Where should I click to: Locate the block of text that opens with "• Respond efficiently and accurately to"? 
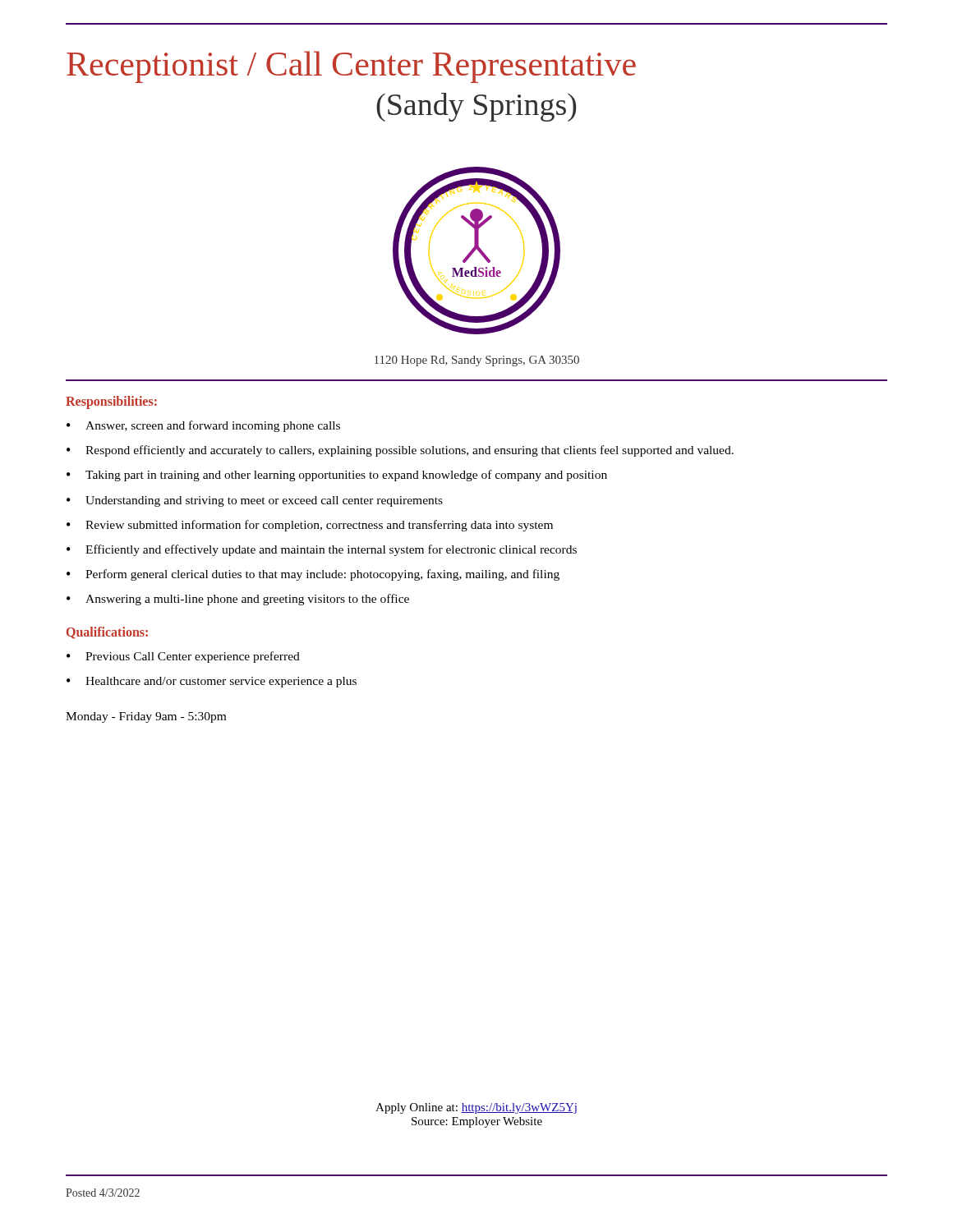[x=400, y=451]
